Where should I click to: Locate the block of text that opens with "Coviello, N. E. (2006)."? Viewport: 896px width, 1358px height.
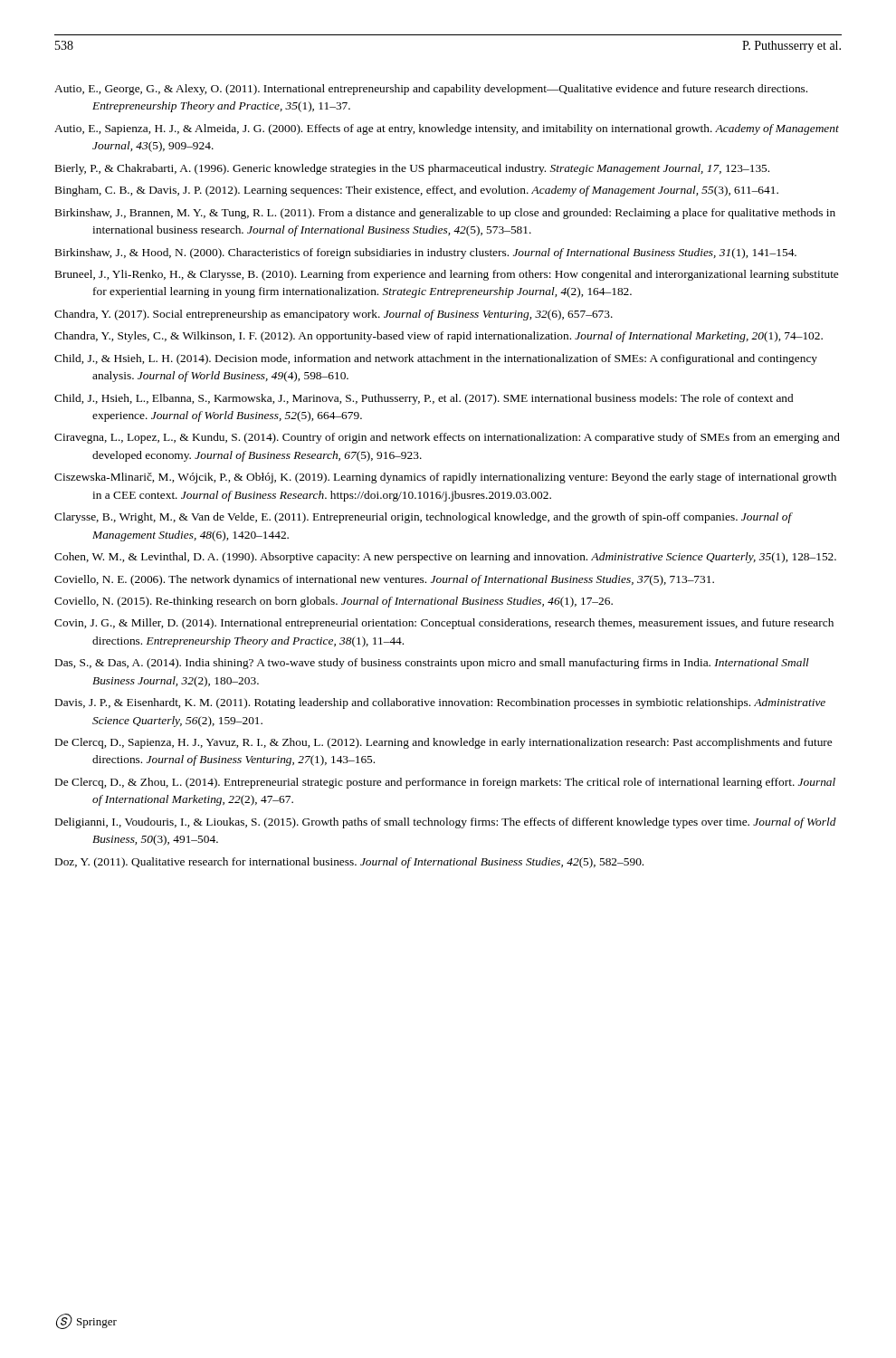pyautogui.click(x=385, y=579)
